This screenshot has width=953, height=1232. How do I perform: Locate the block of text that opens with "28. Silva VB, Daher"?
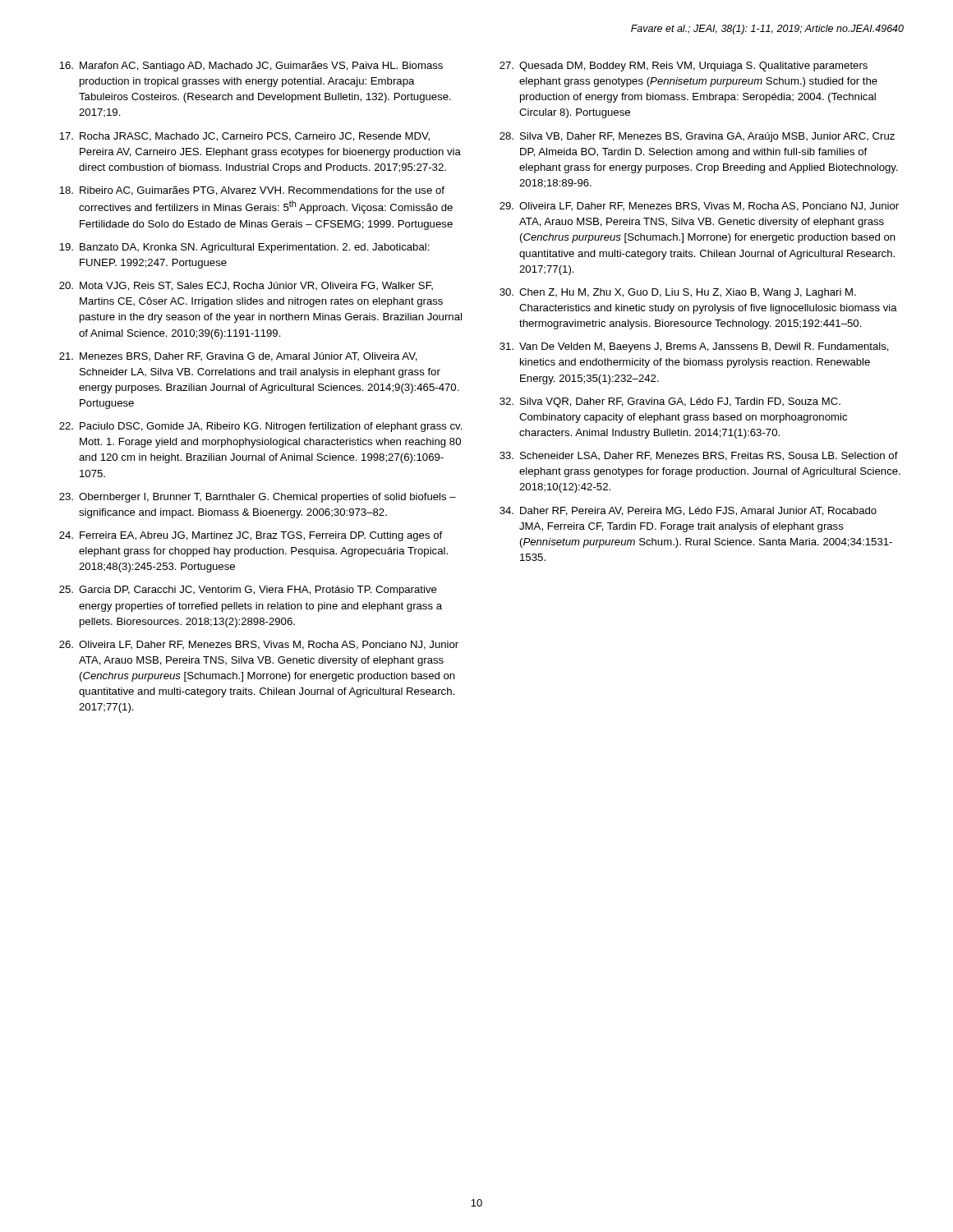697,159
